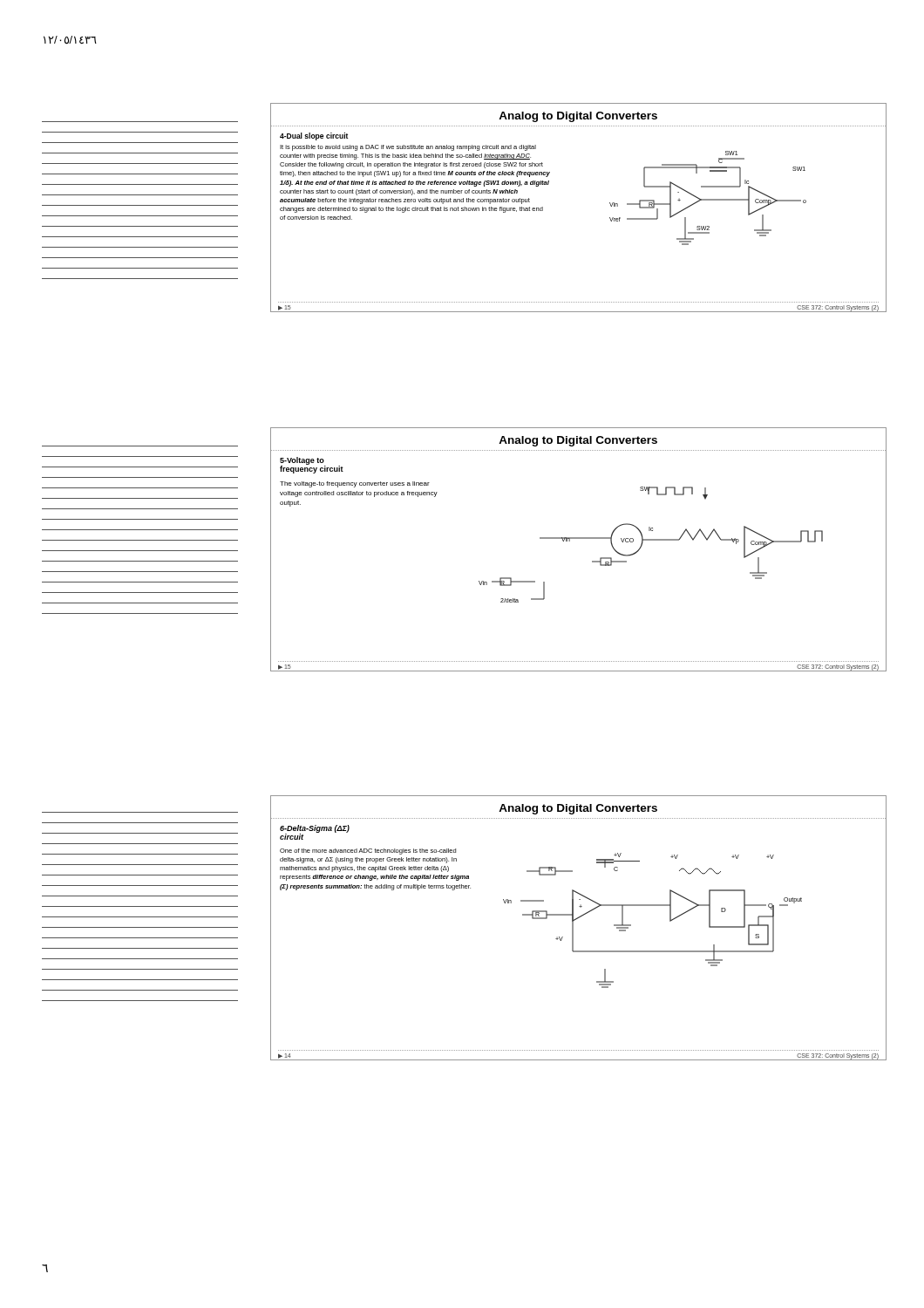Viewport: 924px width, 1308px height.
Task: Find the section header that says "5-Voltage tofrequency circuit"
Action: coord(311,465)
